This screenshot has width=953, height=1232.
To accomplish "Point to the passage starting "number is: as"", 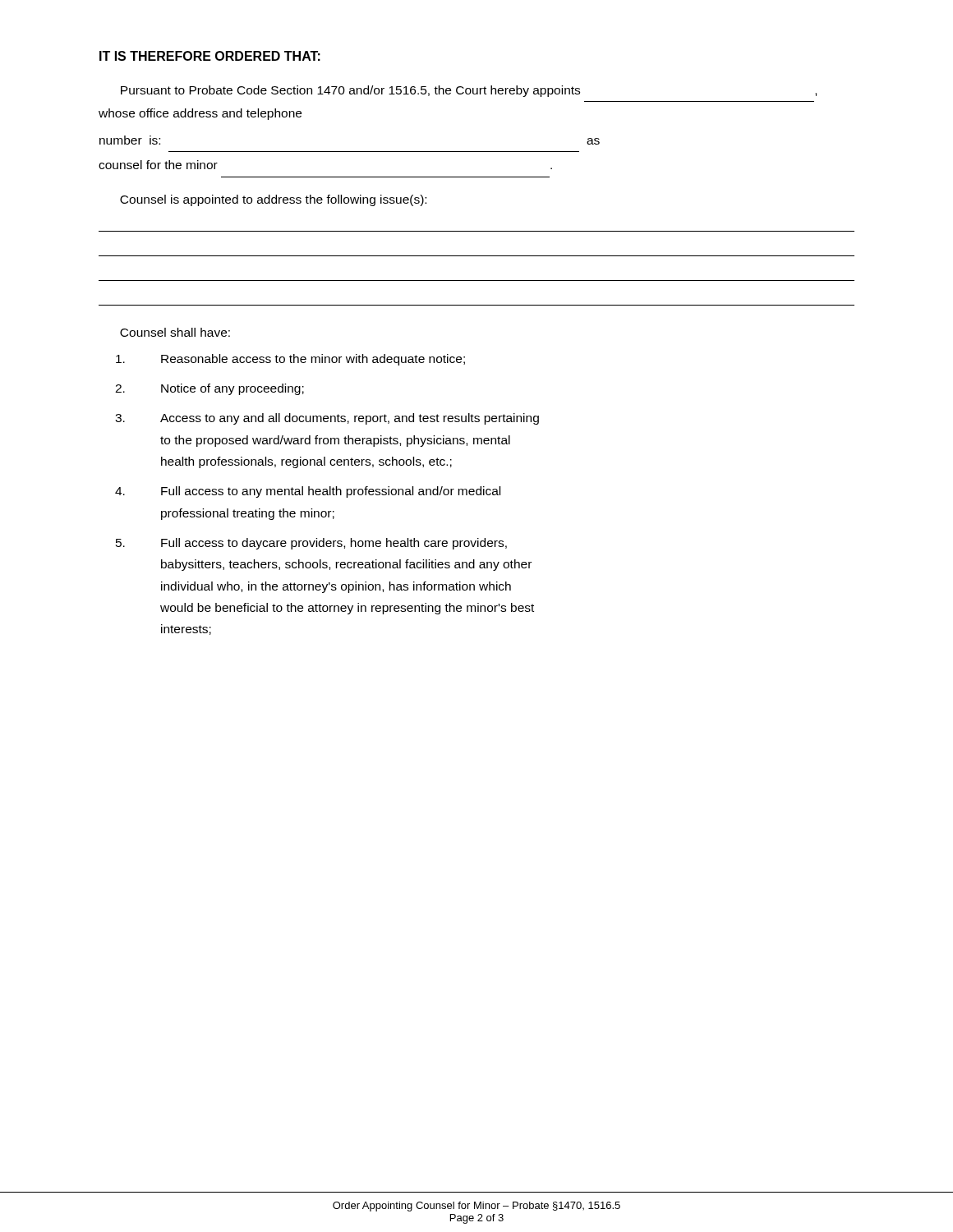I will click(x=349, y=141).
